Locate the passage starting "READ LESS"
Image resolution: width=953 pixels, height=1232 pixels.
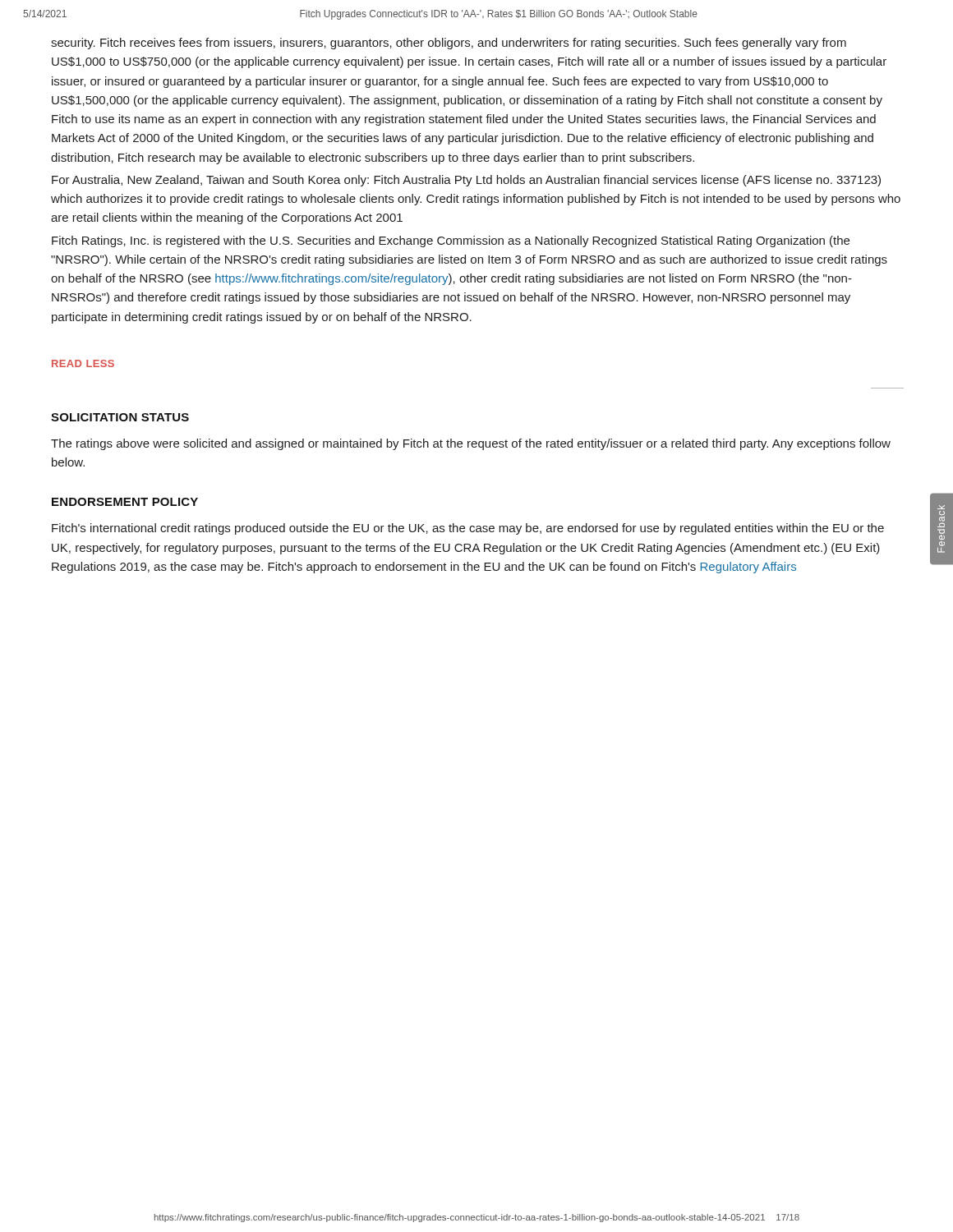(x=83, y=363)
